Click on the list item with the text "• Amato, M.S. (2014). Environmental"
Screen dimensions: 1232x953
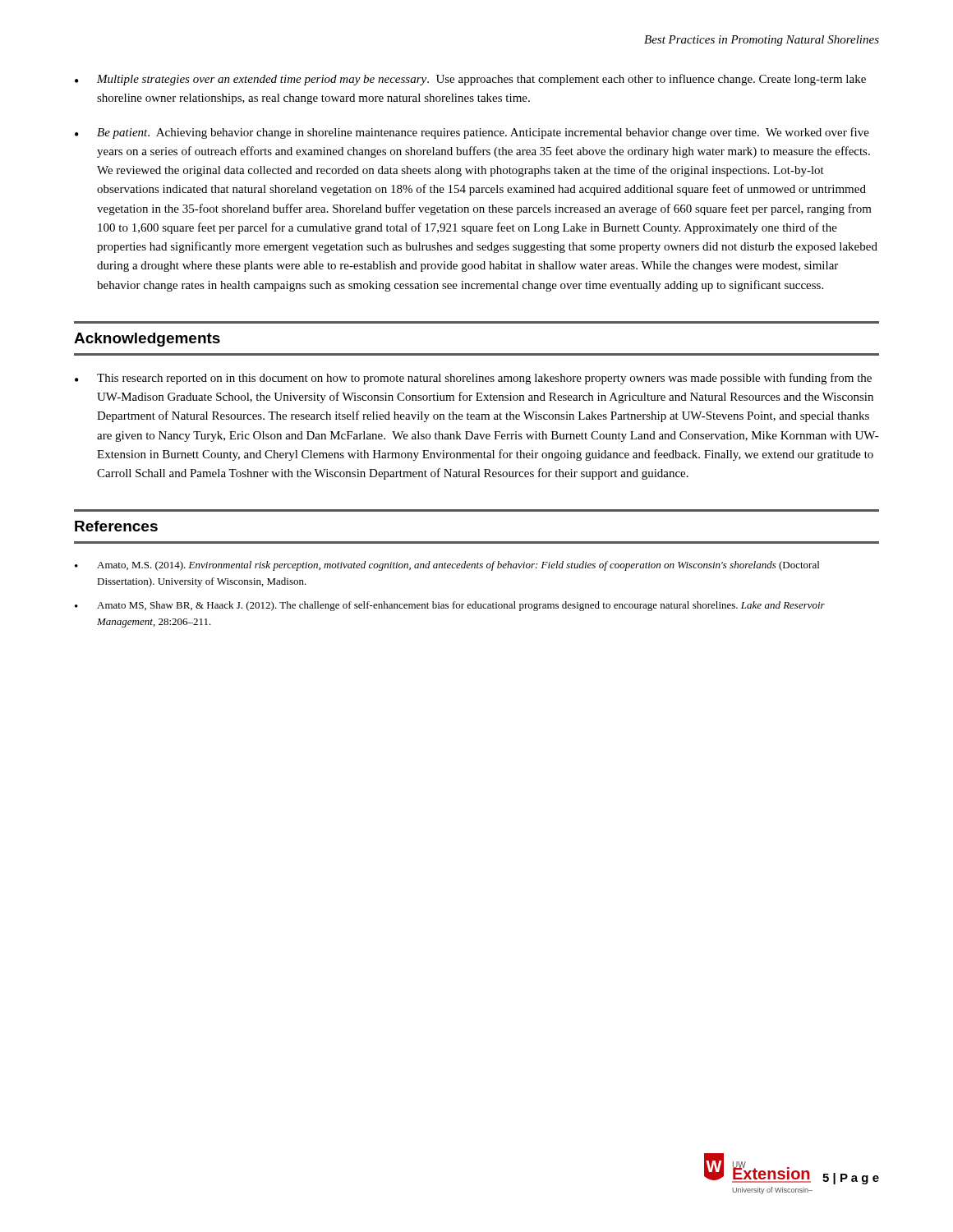click(476, 573)
